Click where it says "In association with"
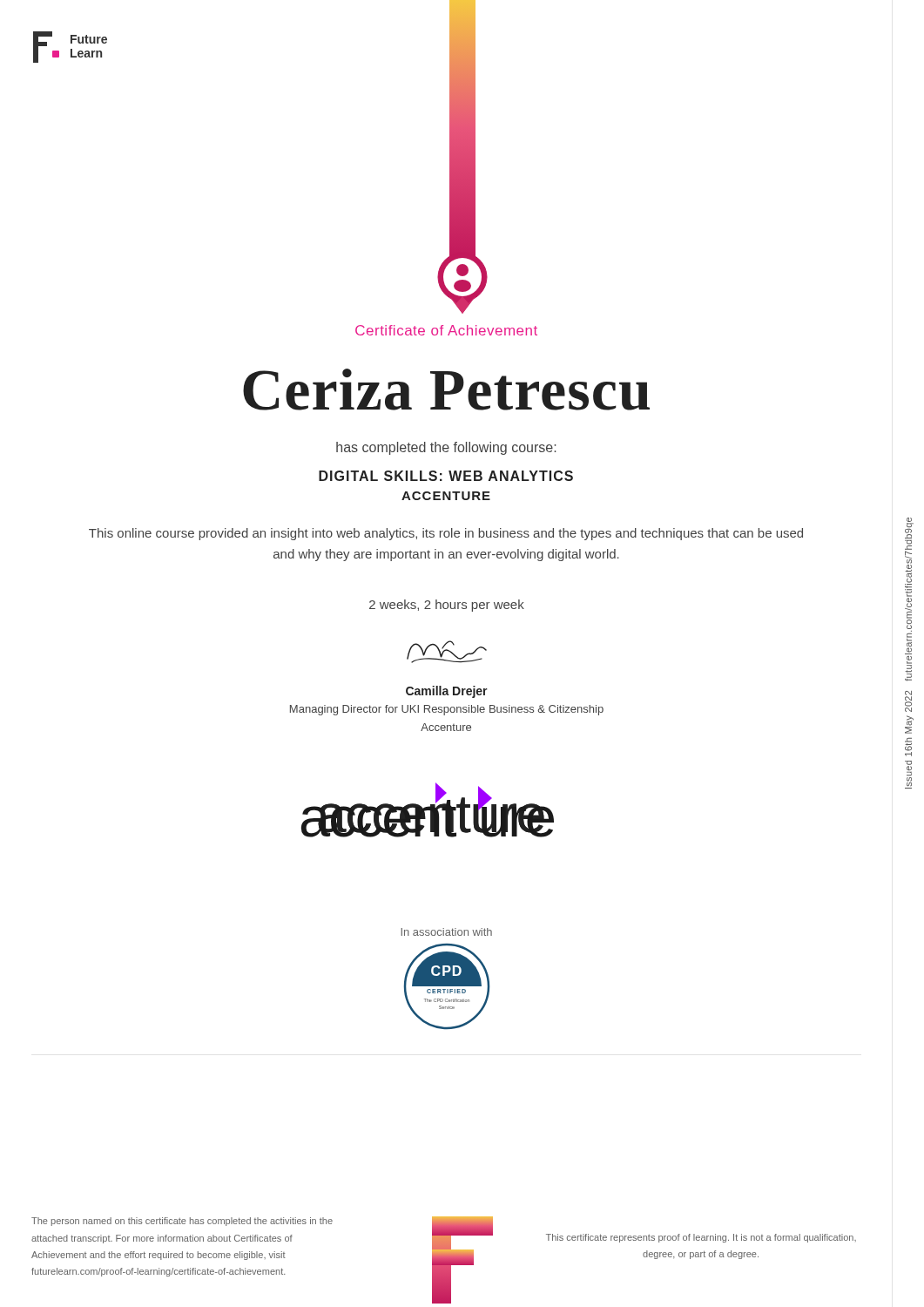The height and width of the screenshot is (1307, 924). pyautogui.click(x=446, y=932)
